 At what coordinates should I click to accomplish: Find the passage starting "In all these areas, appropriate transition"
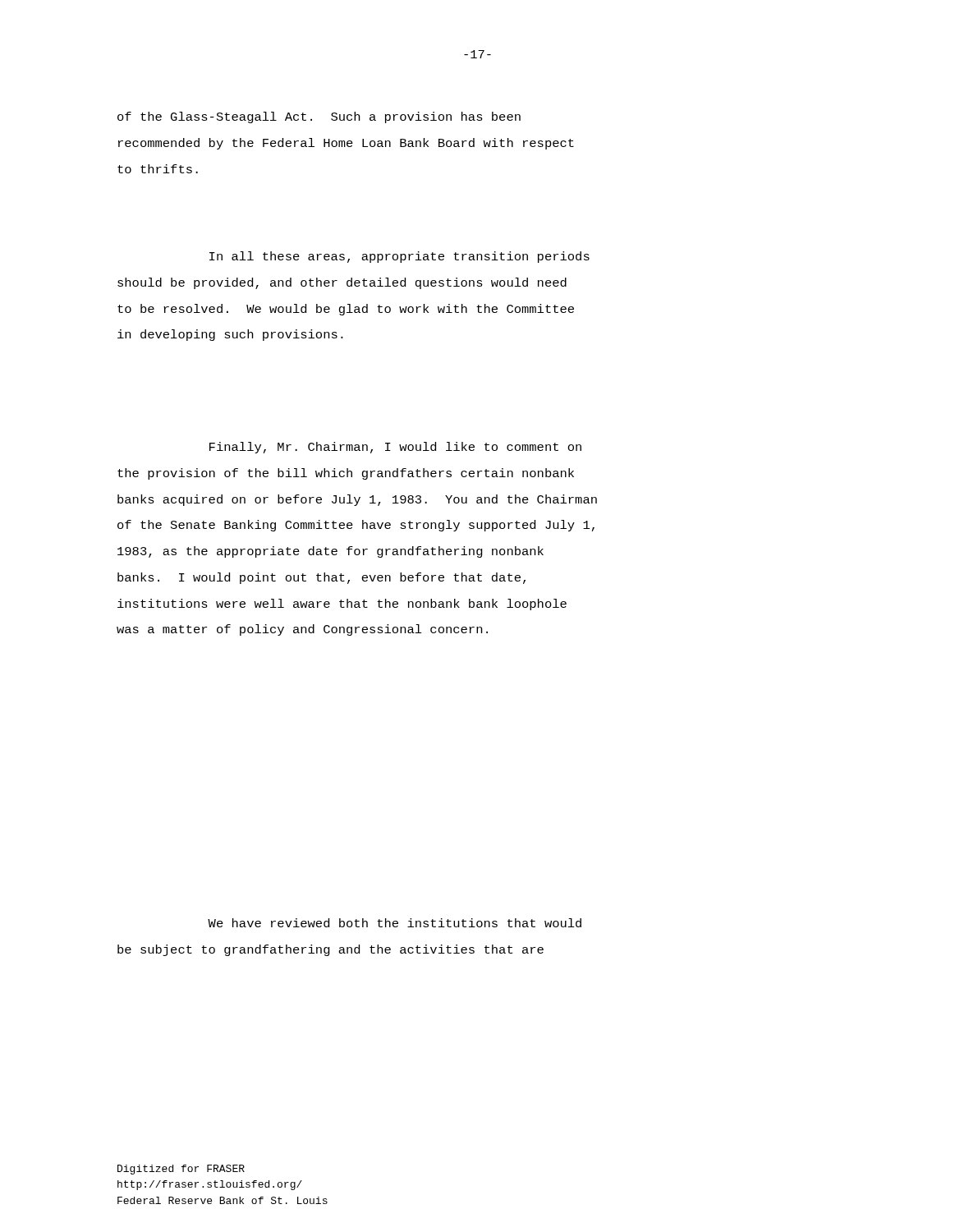(353, 296)
